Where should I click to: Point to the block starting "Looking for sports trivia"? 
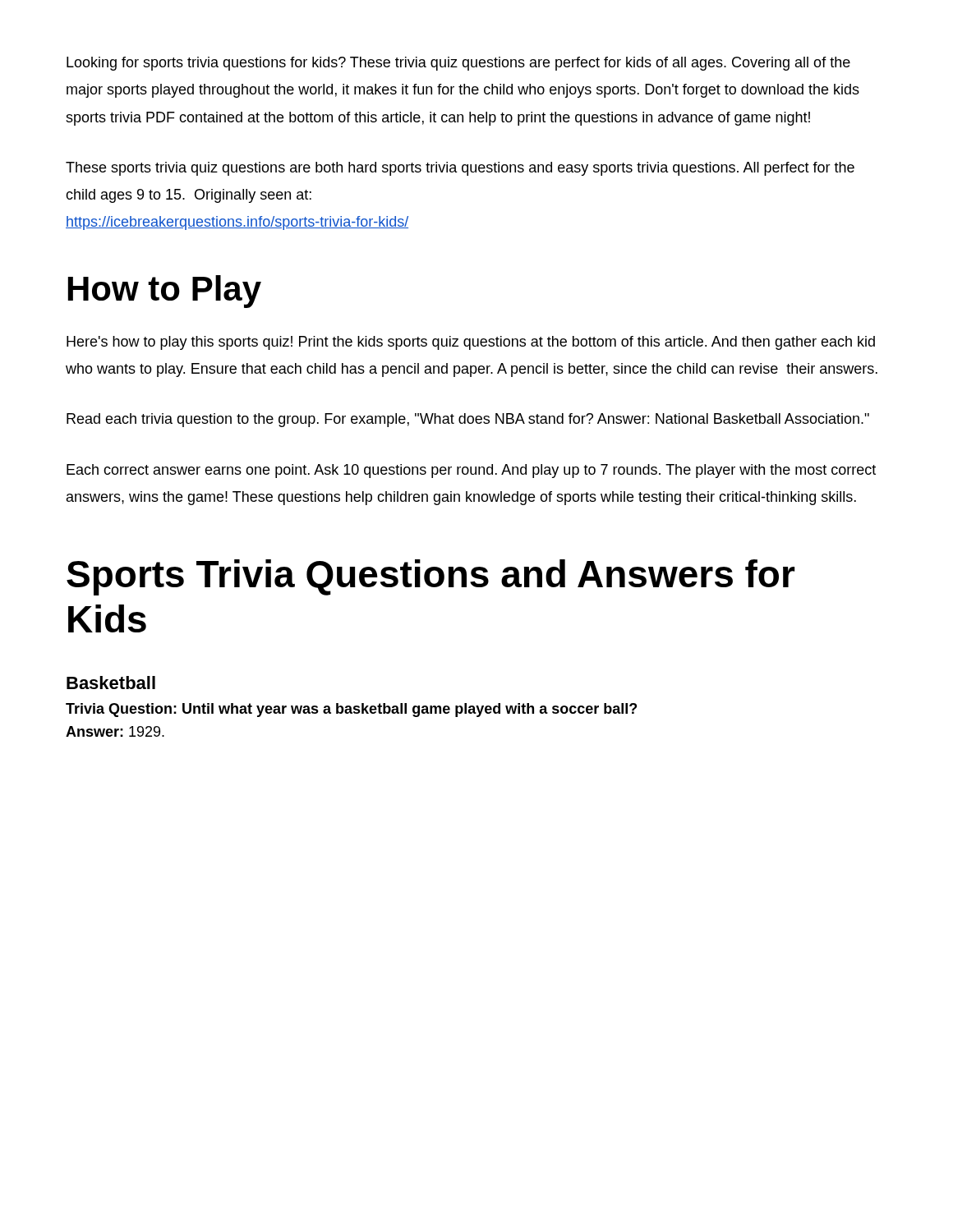pyautogui.click(x=463, y=90)
